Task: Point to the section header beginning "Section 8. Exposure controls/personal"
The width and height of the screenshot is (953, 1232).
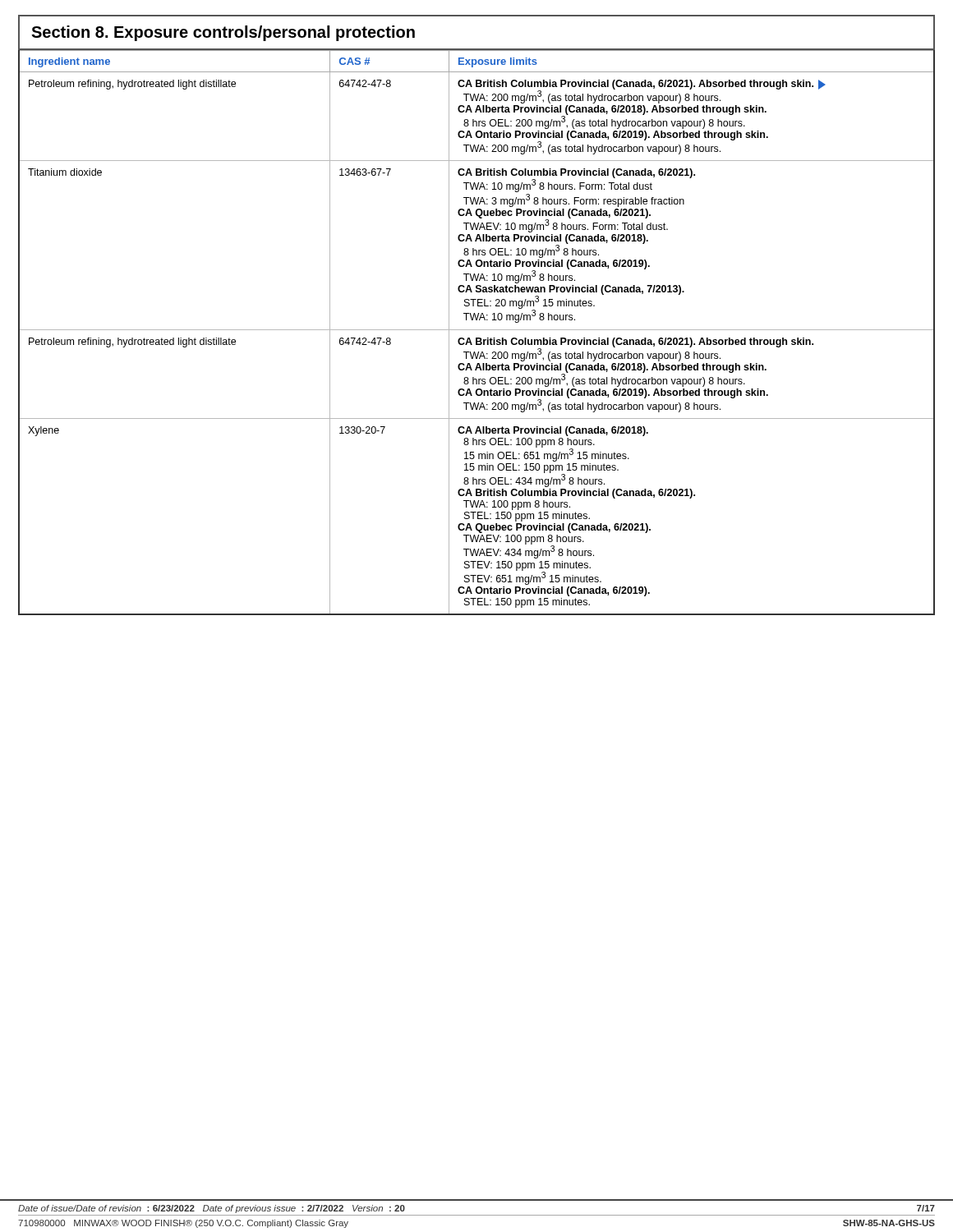Action: click(x=223, y=32)
